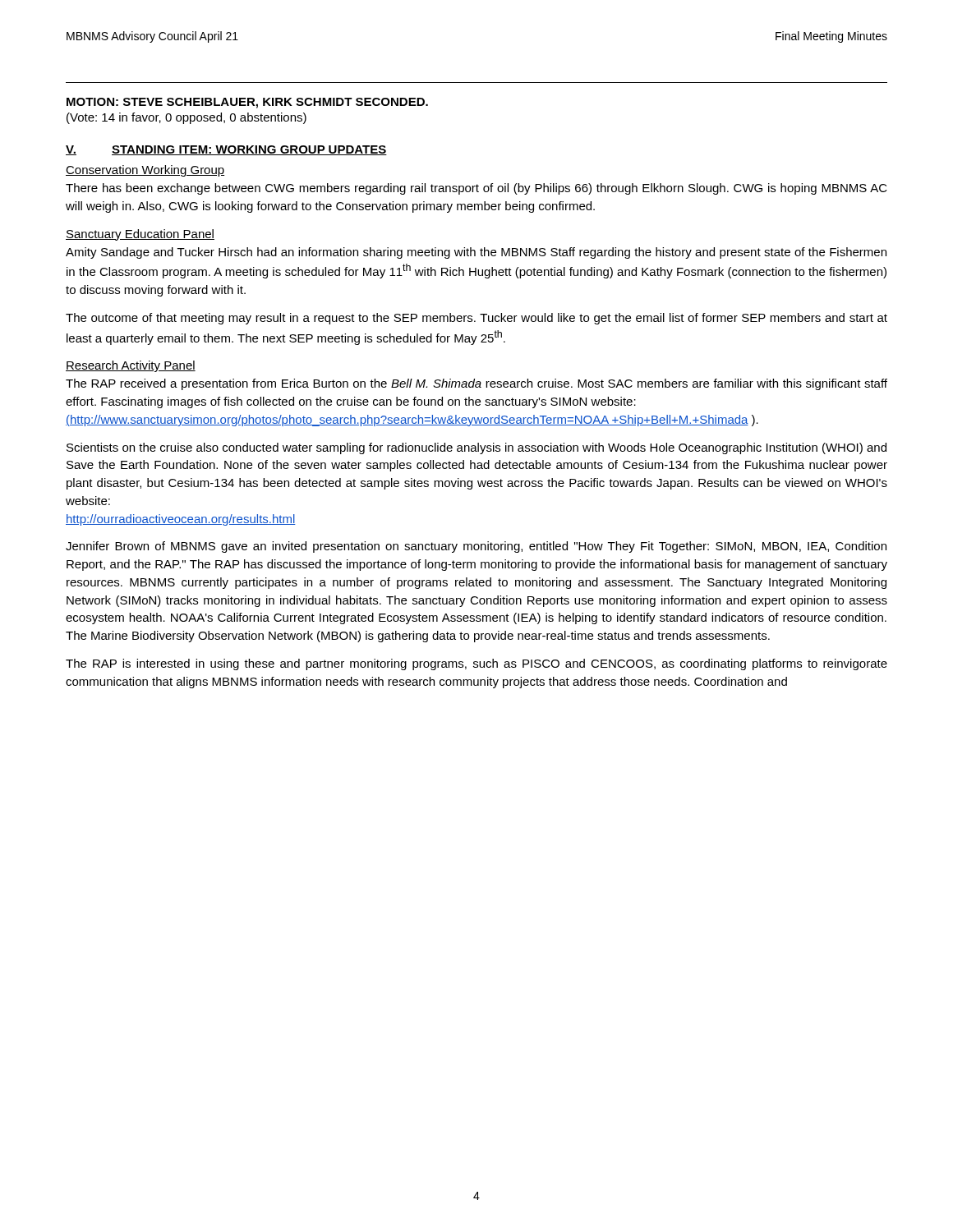Locate the text block containing "The RAP received a"
953x1232 pixels.
click(x=476, y=401)
